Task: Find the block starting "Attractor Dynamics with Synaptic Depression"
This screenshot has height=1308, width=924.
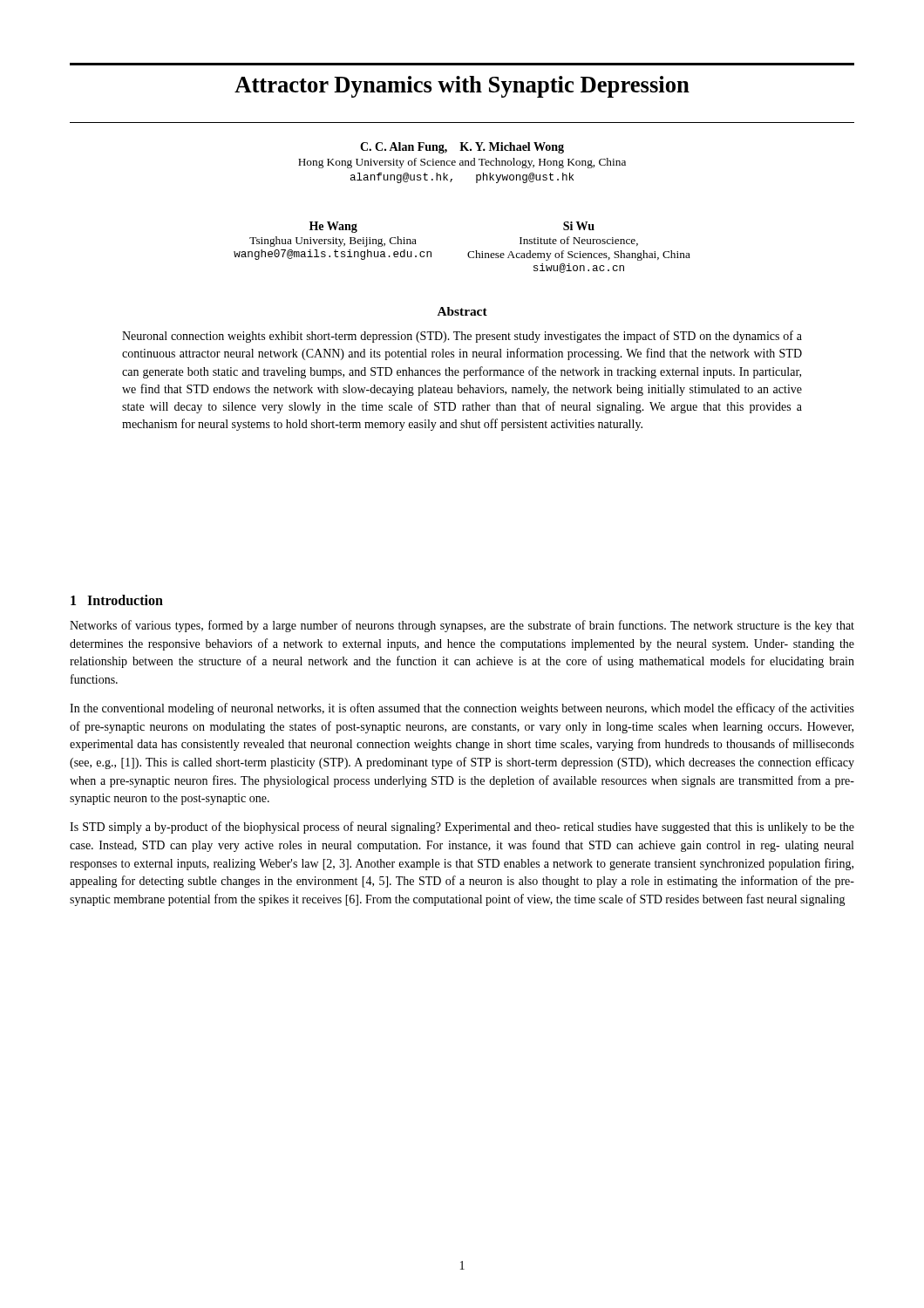Action: tap(462, 85)
